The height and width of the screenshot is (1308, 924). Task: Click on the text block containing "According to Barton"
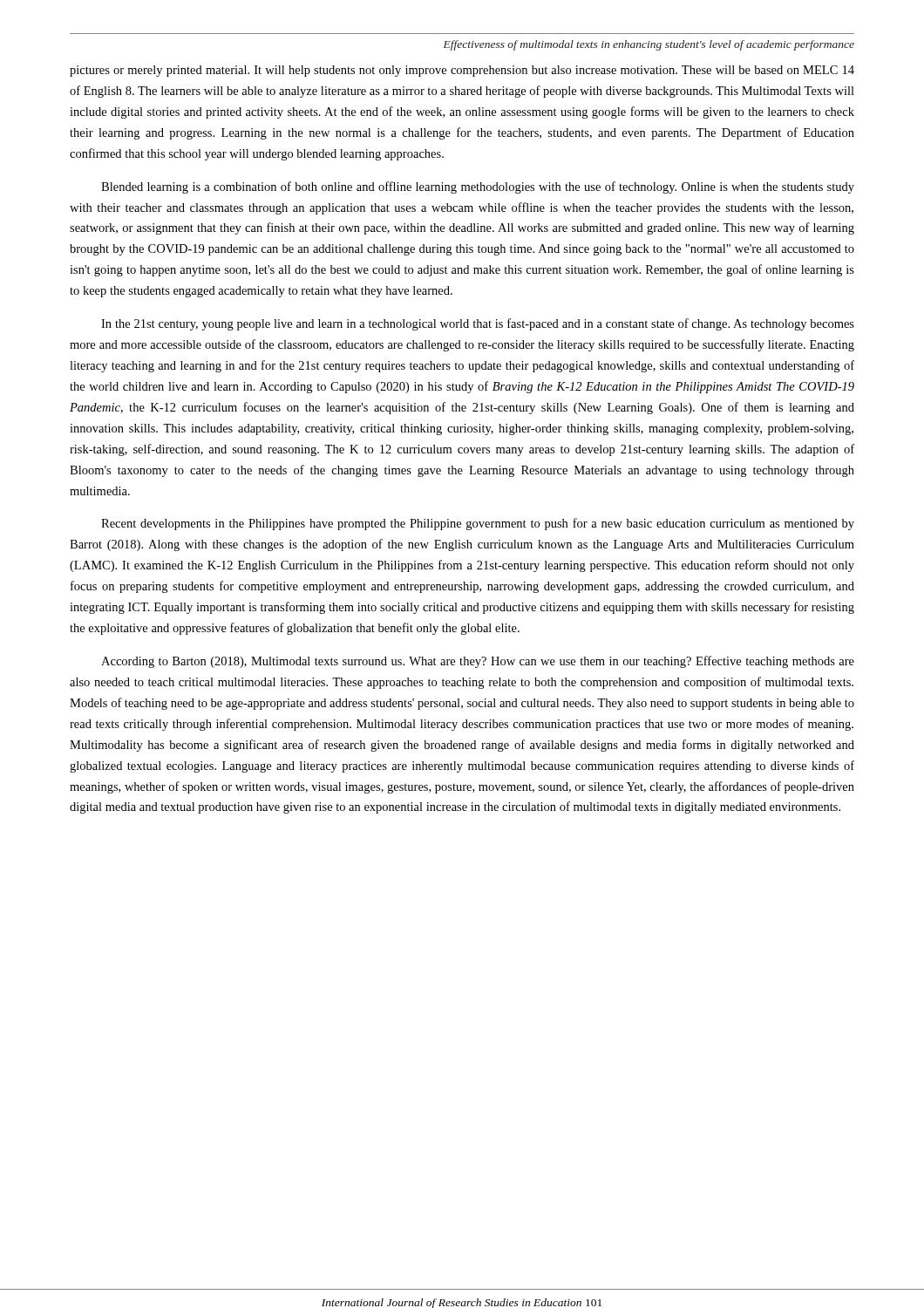462,735
